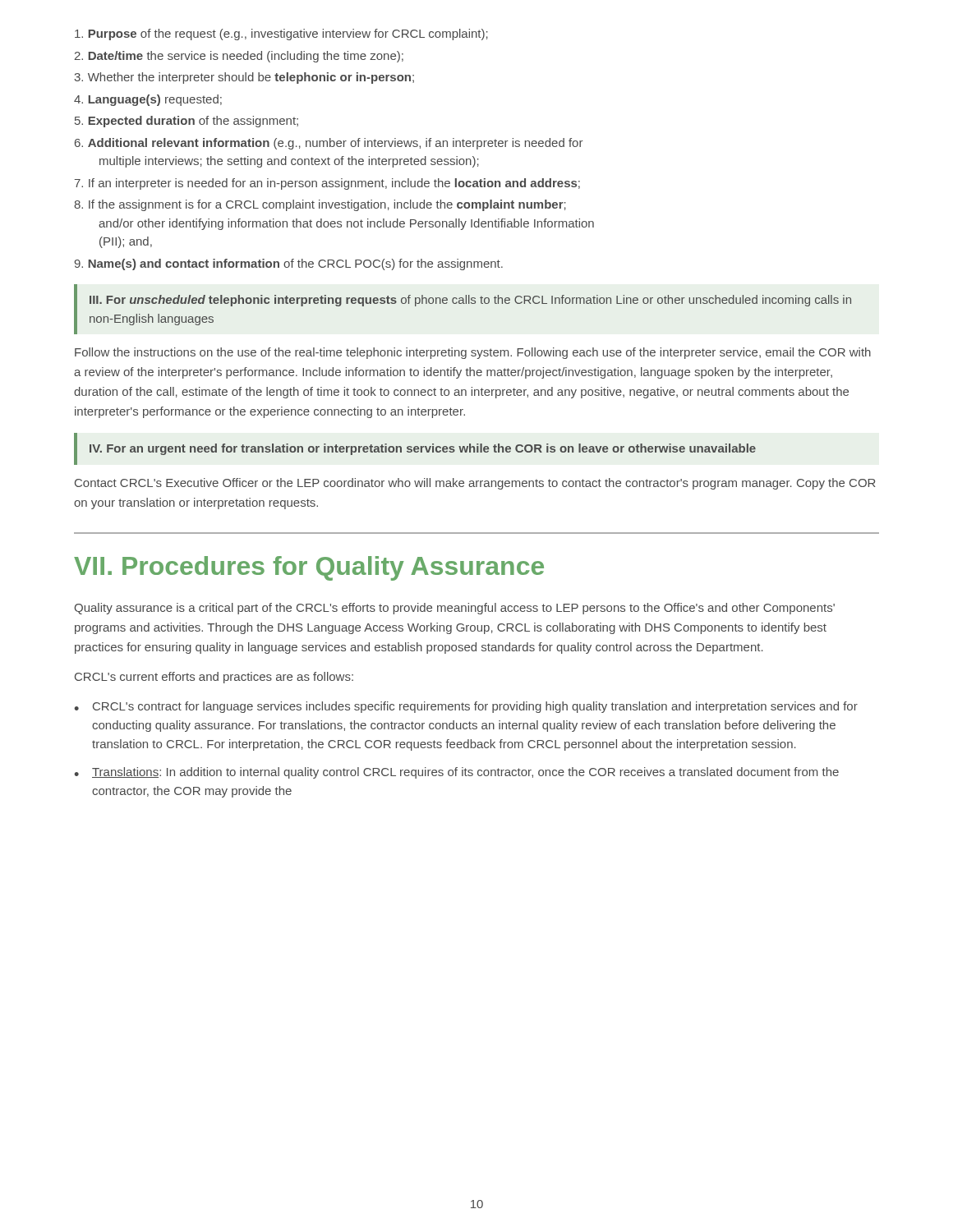
Task: Find the text block with the text "Follow the instructions on the use of"
Action: [473, 381]
